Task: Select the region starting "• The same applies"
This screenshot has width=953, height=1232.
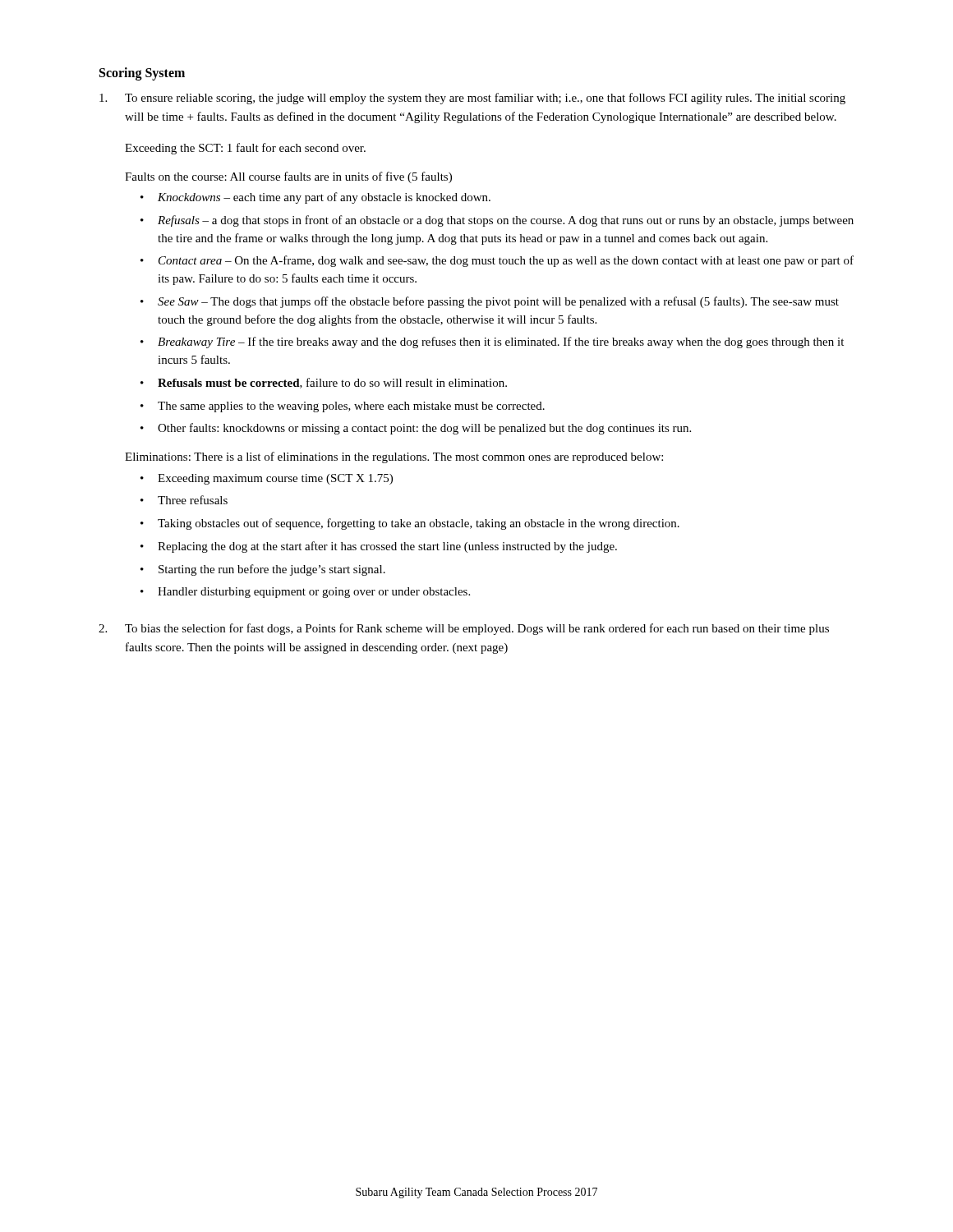Action: point(497,406)
